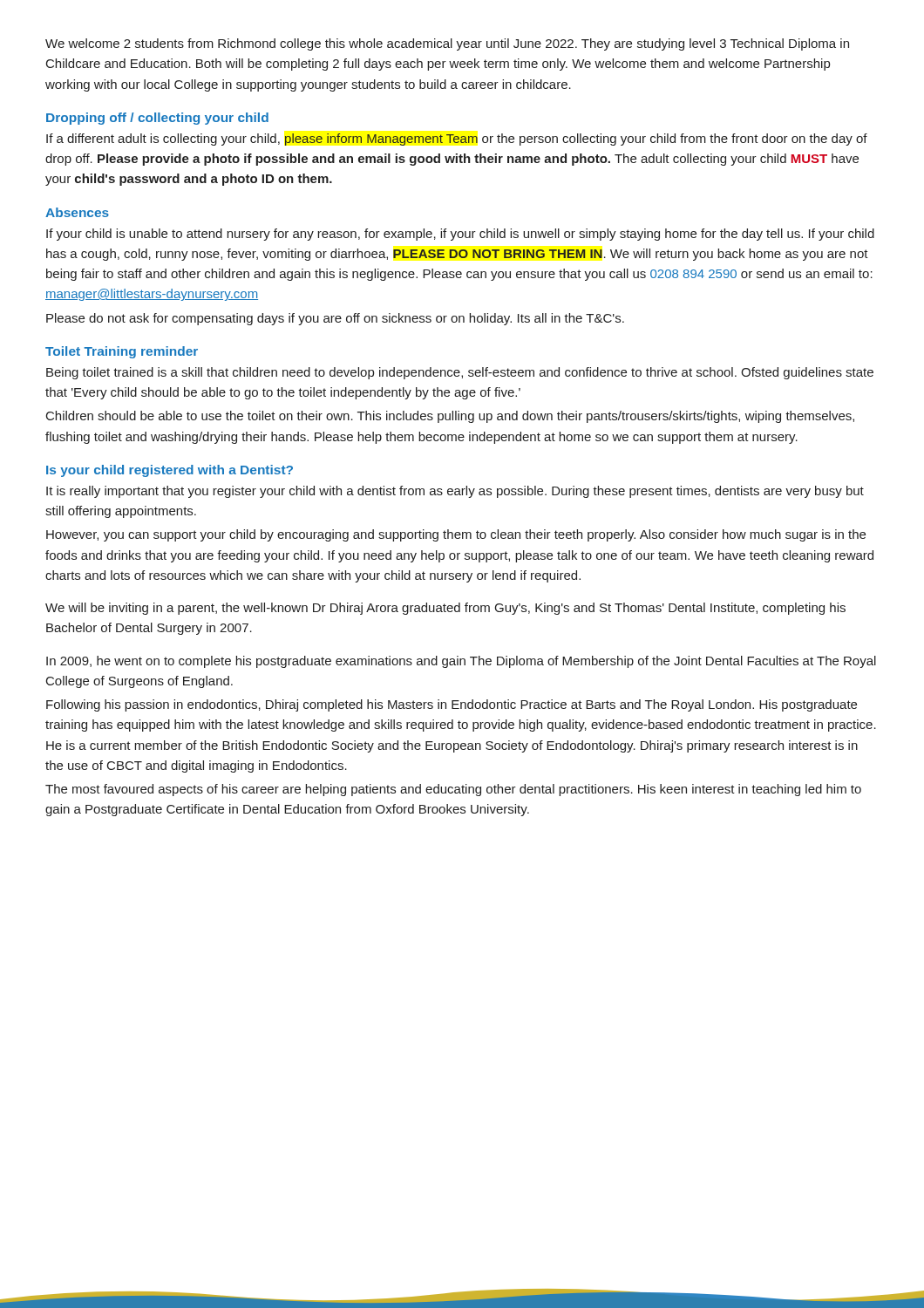This screenshot has height=1308, width=924.
Task: Point to the block beginning "If a different adult is collecting your"
Action: click(x=456, y=158)
